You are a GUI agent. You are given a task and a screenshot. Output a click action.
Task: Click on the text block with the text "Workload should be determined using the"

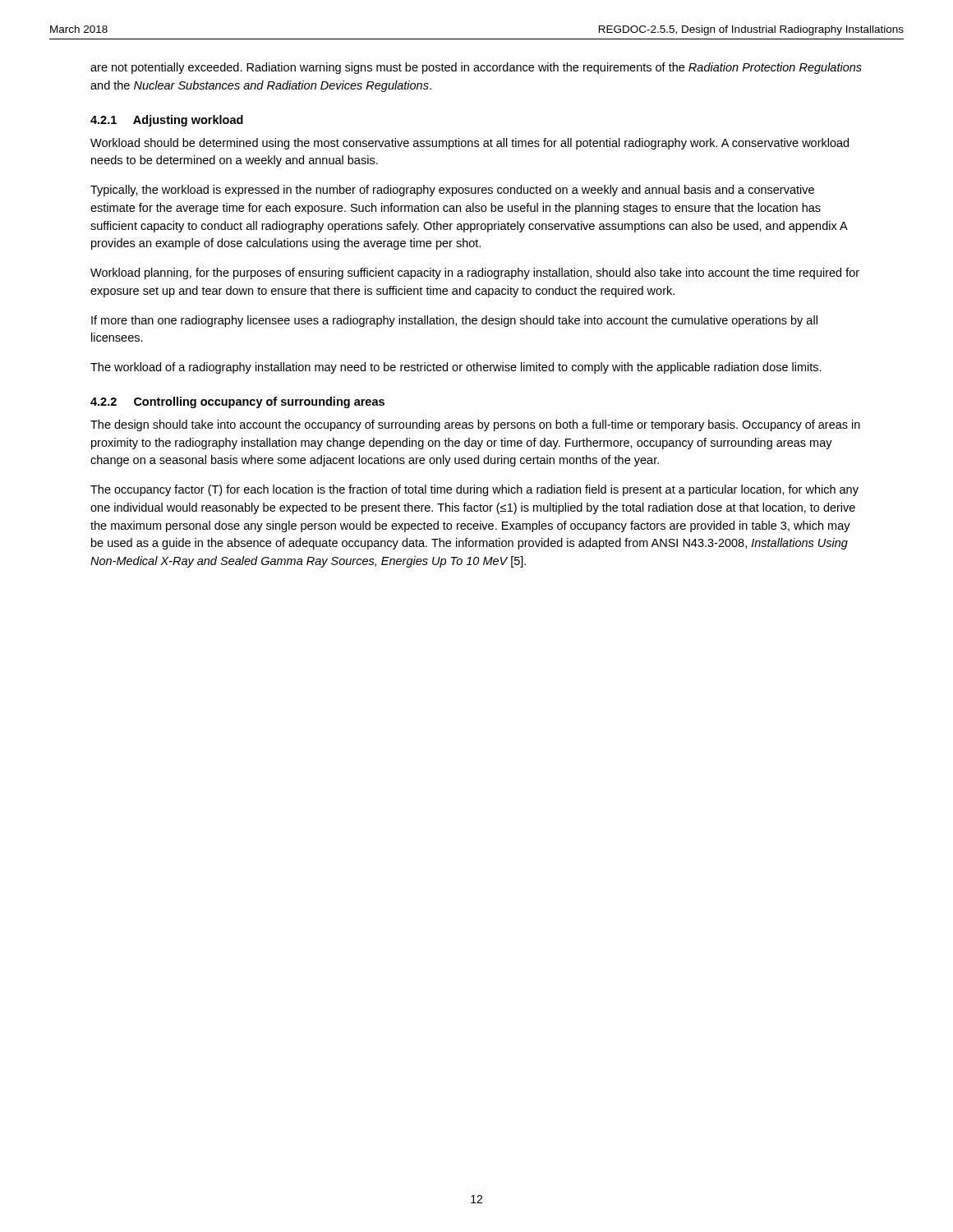[470, 151]
